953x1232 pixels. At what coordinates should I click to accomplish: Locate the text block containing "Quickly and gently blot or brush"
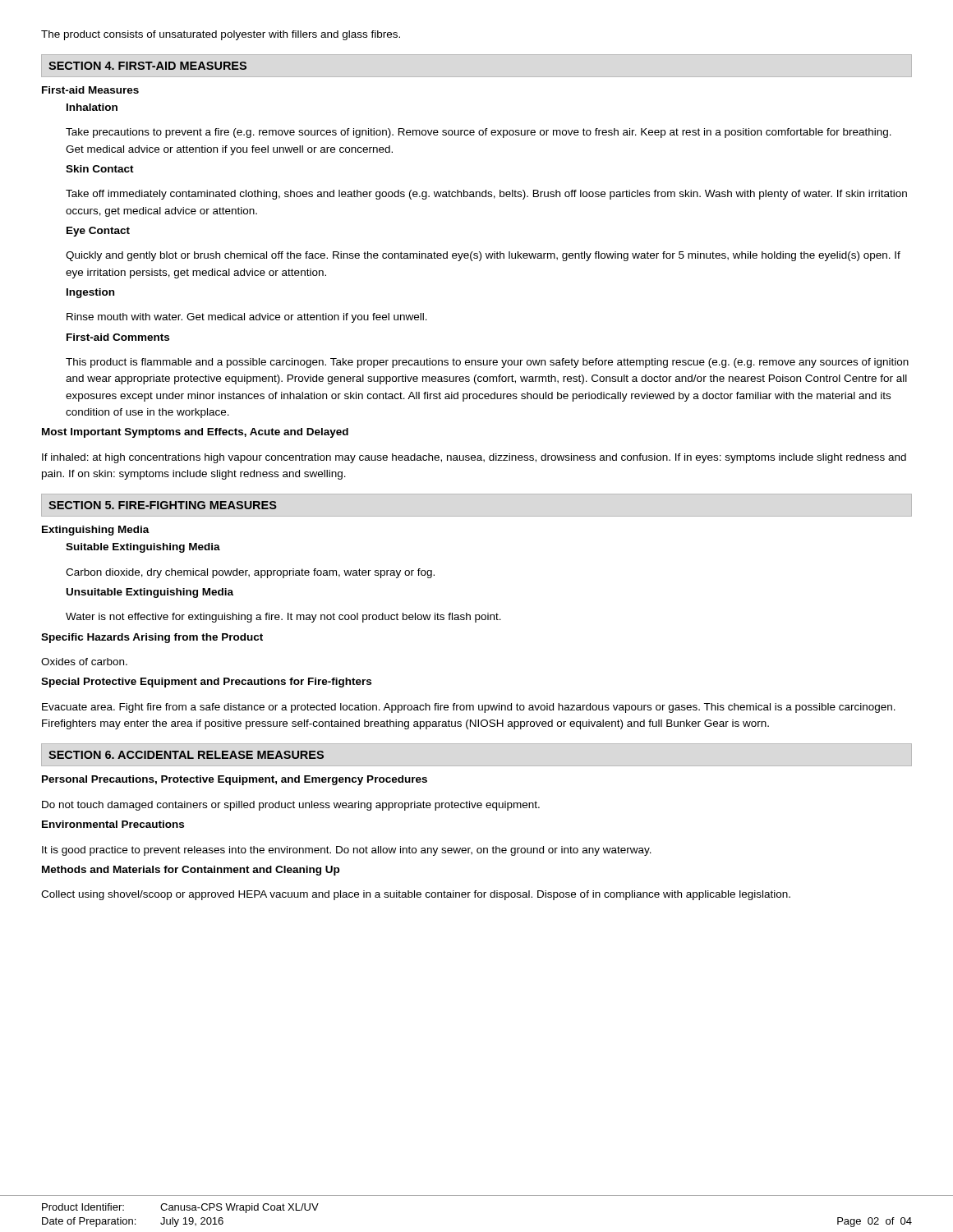click(489, 264)
